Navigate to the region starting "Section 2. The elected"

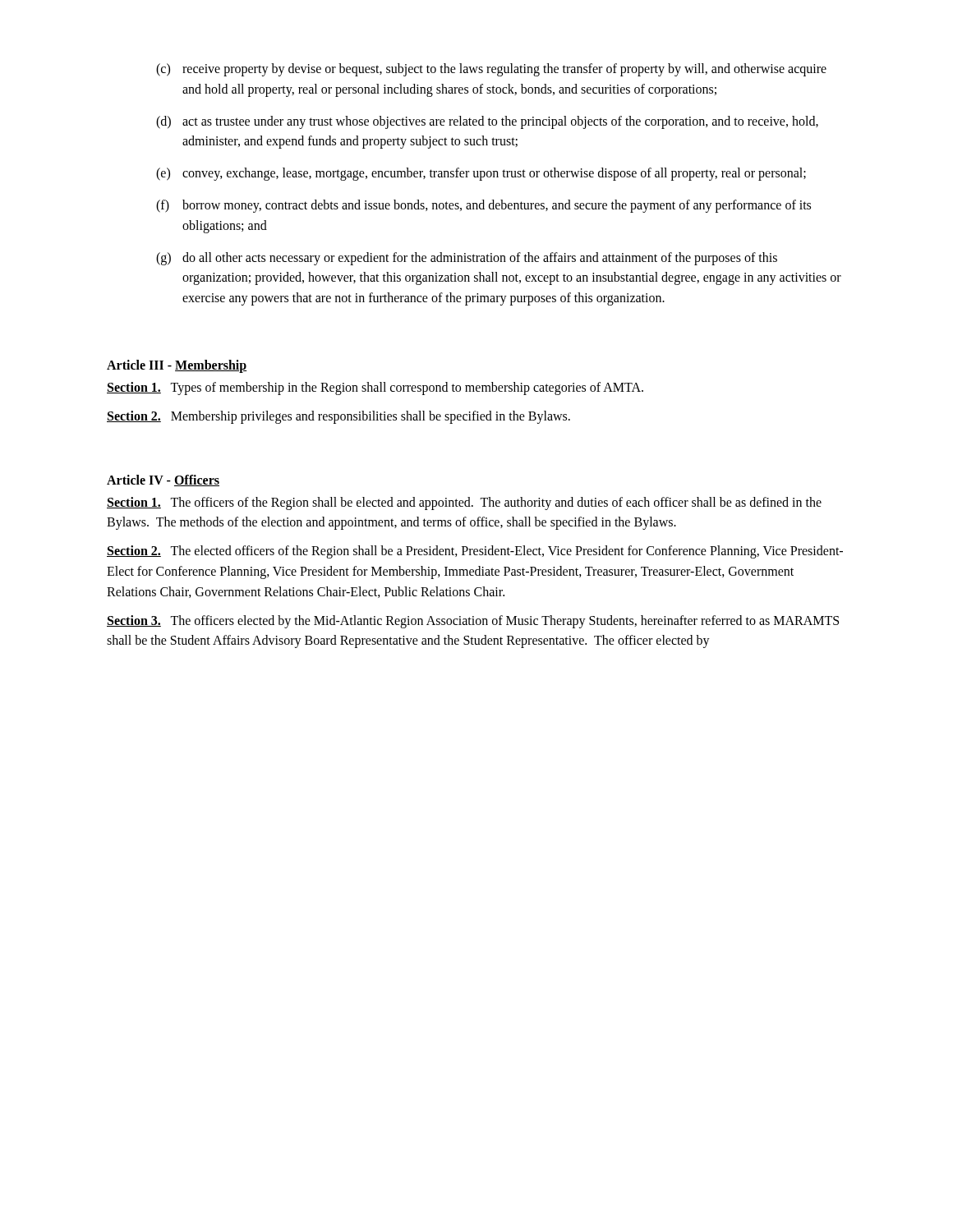(x=475, y=571)
